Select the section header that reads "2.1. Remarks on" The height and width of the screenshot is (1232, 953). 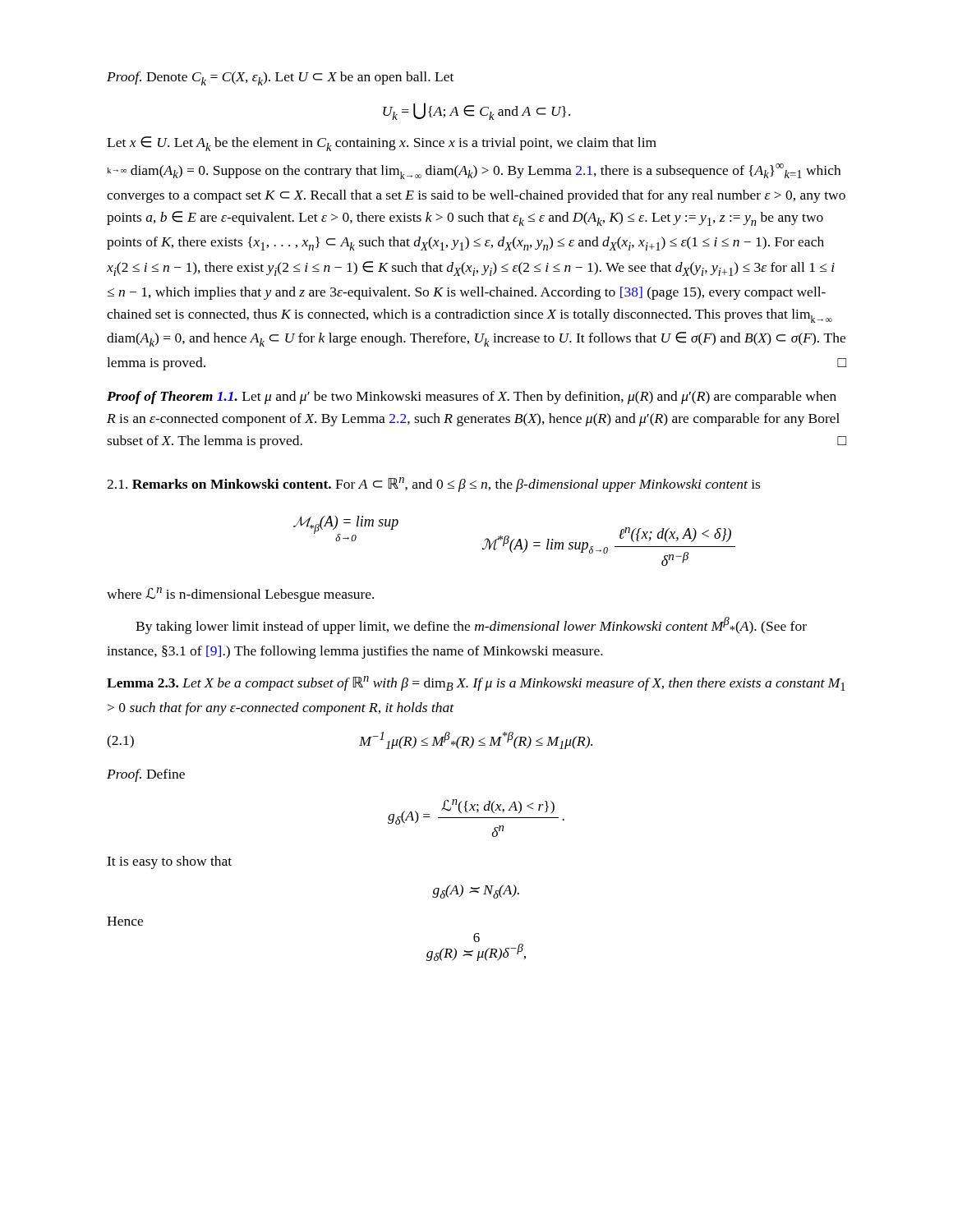476,483
